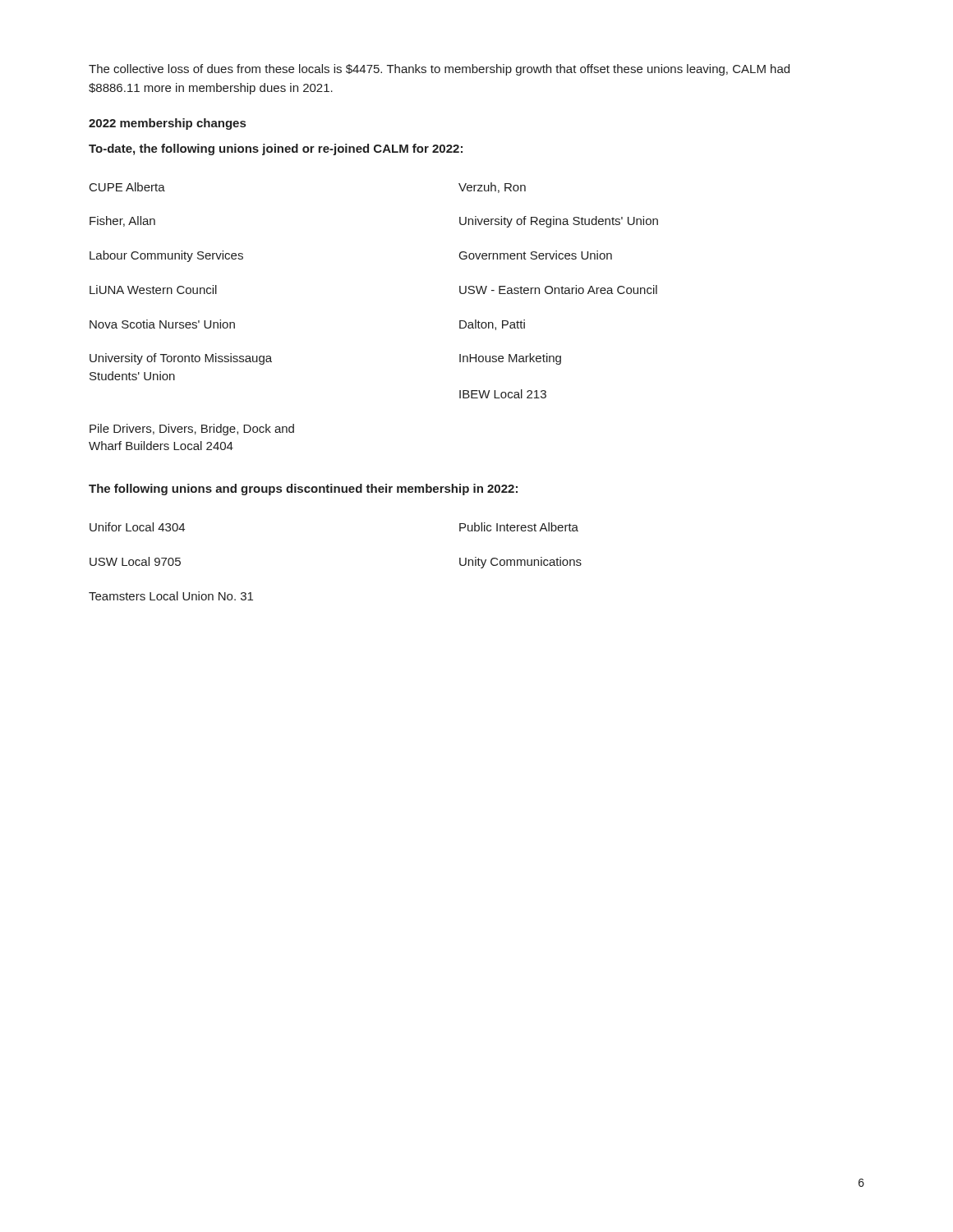Click on the list item that says "Government Services Union"
This screenshot has height=1232, width=953.
535,255
